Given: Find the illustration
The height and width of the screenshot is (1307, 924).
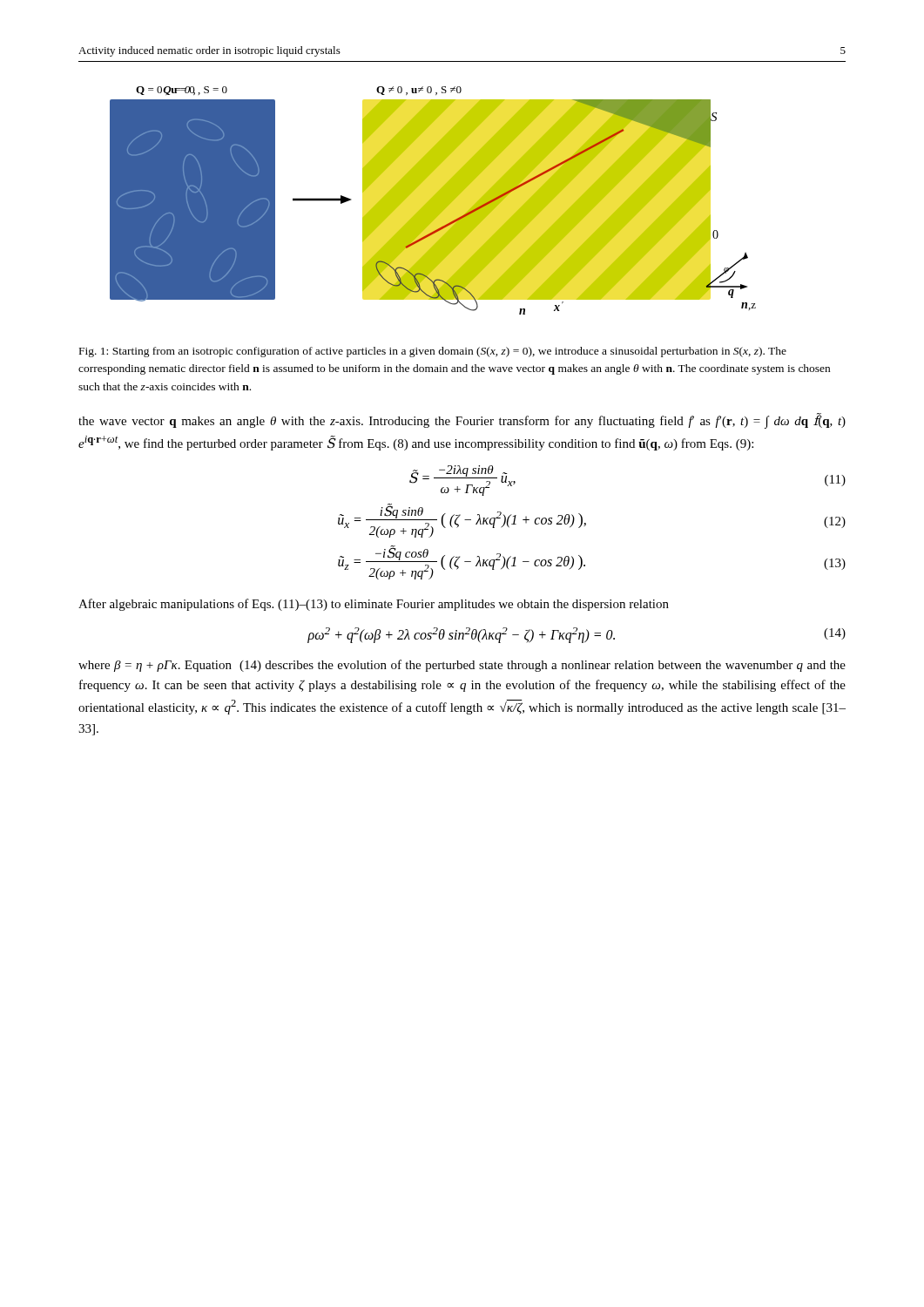Looking at the screenshot, I should pyautogui.click(x=462, y=206).
